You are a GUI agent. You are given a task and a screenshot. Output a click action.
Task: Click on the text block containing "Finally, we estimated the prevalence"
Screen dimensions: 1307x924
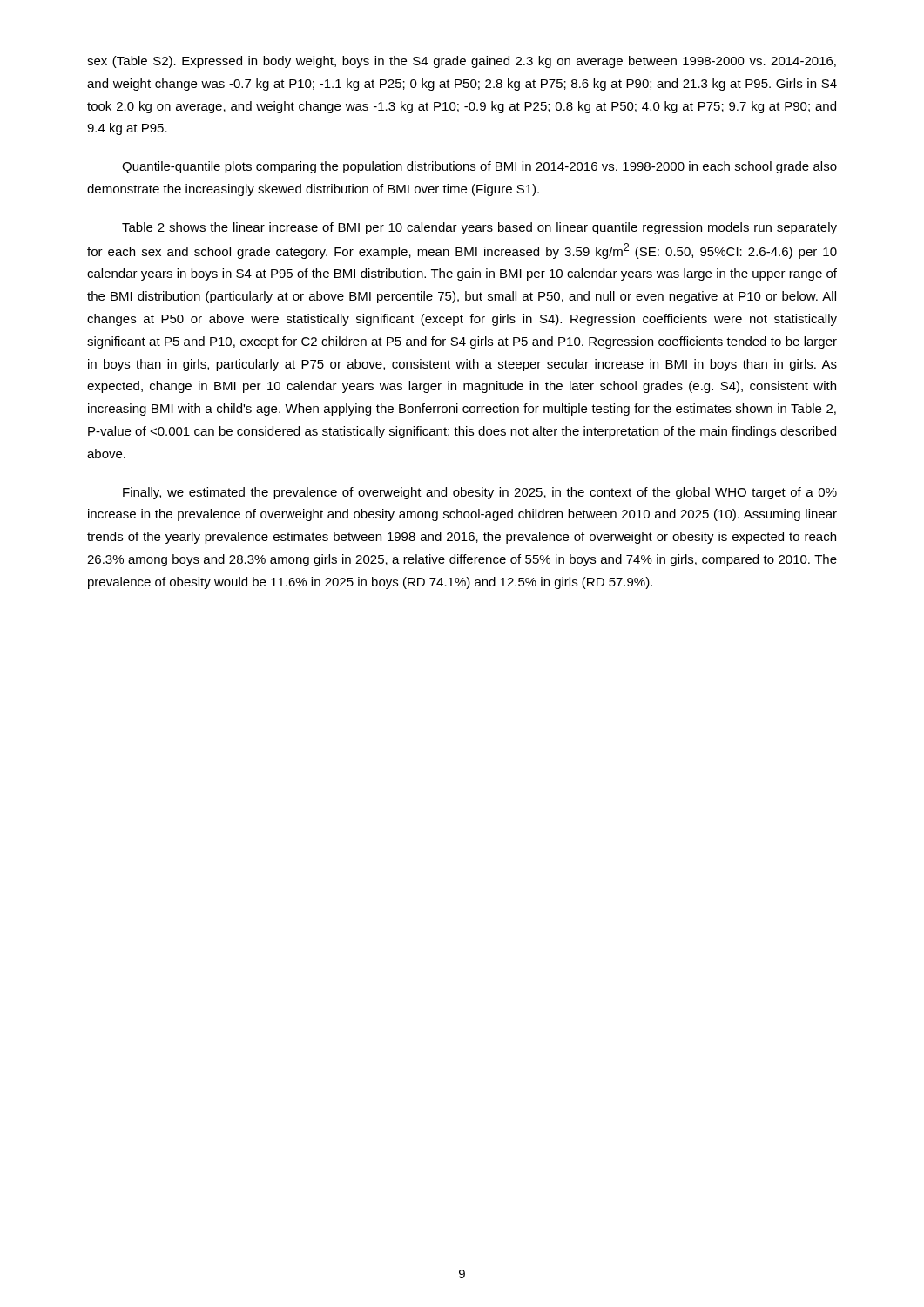tap(462, 537)
